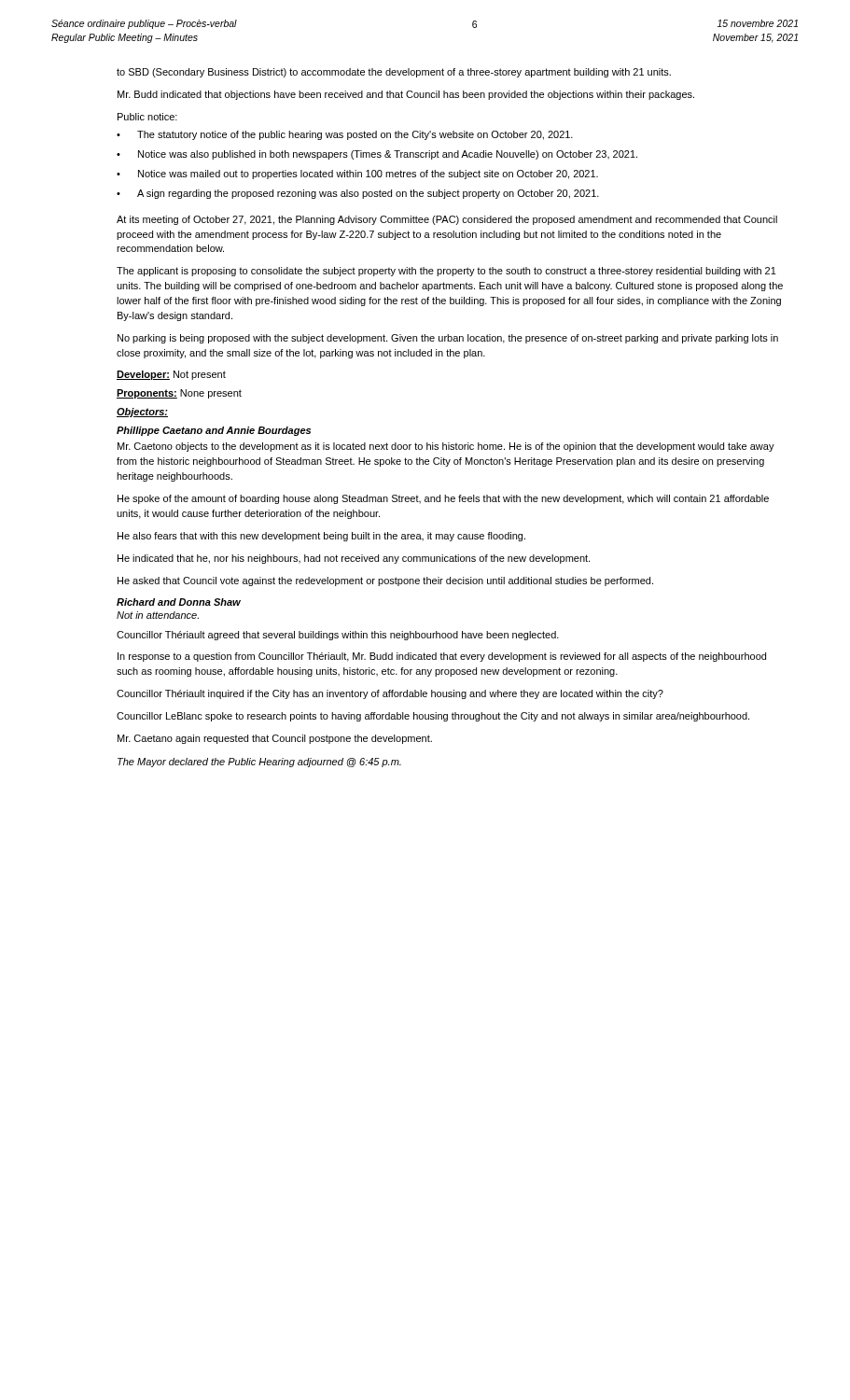Locate the text starting "to SBD (Secondary Business"
This screenshot has height=1400, width=850.
(x=453, y=73)
